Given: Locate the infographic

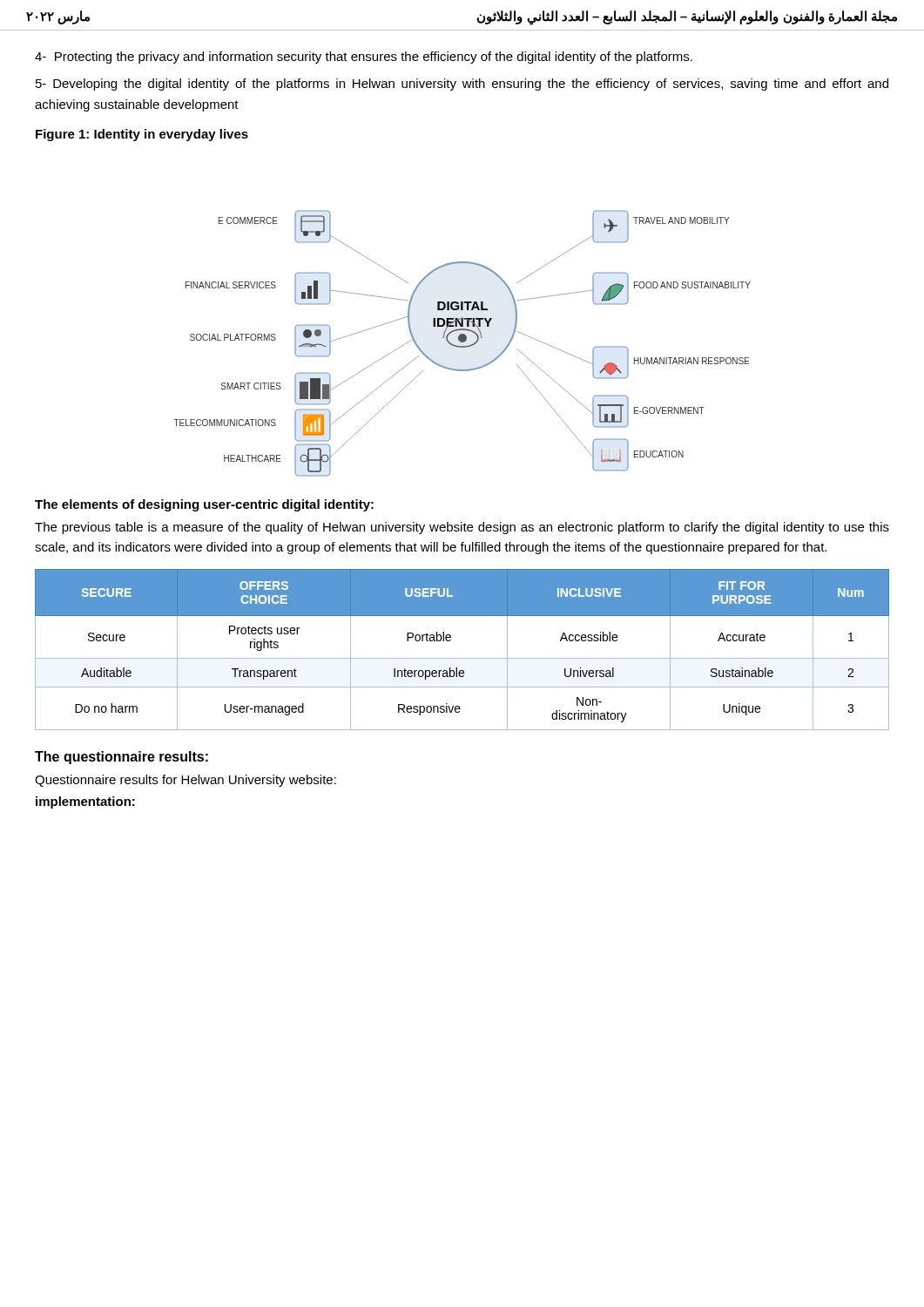Looking at the screenshot, I should point(462,313).
